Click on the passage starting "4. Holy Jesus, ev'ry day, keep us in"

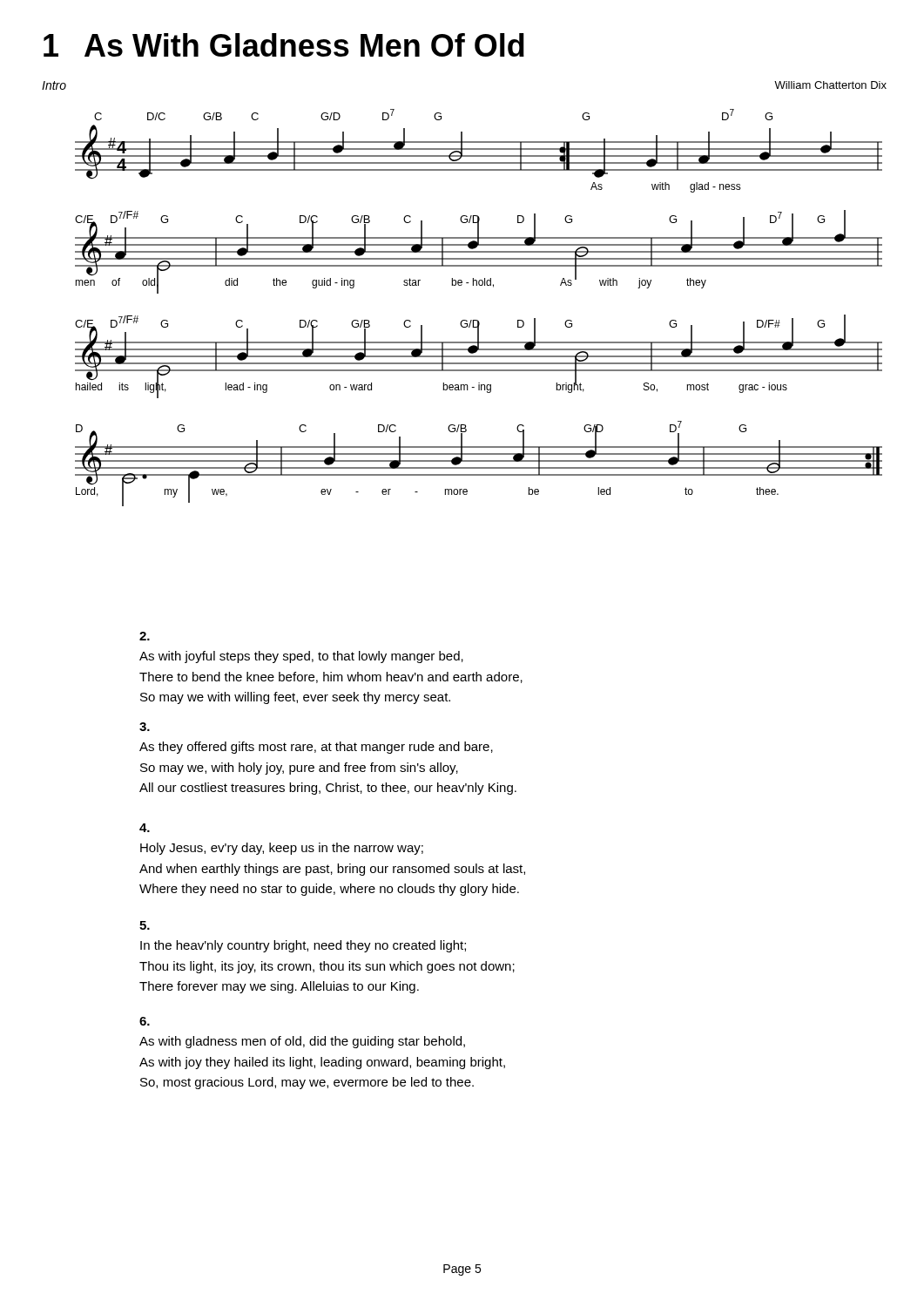pyautogui.click(x=505, y=858)
